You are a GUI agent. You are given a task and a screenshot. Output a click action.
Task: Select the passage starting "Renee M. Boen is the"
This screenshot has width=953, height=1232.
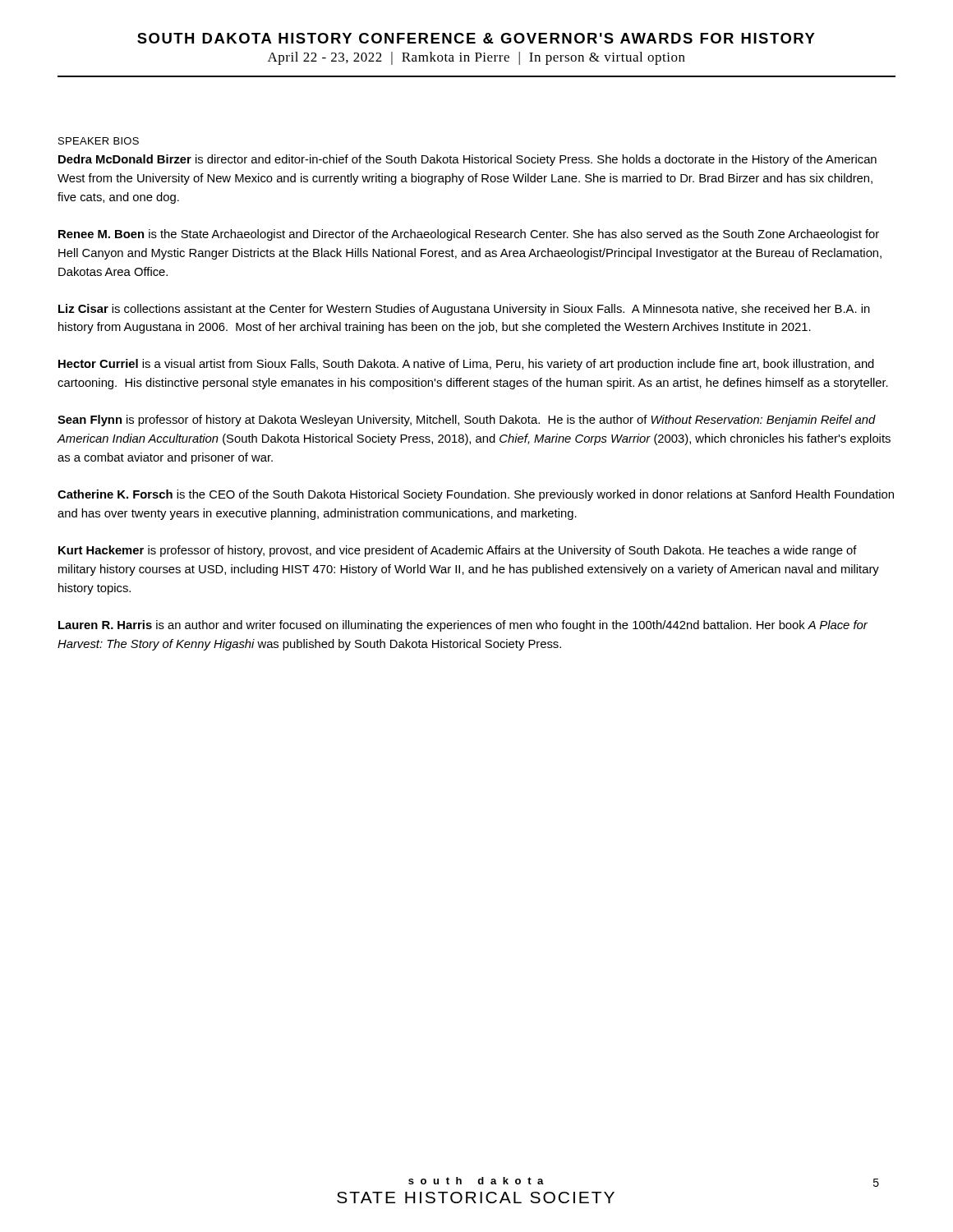(x=470, y=253)
